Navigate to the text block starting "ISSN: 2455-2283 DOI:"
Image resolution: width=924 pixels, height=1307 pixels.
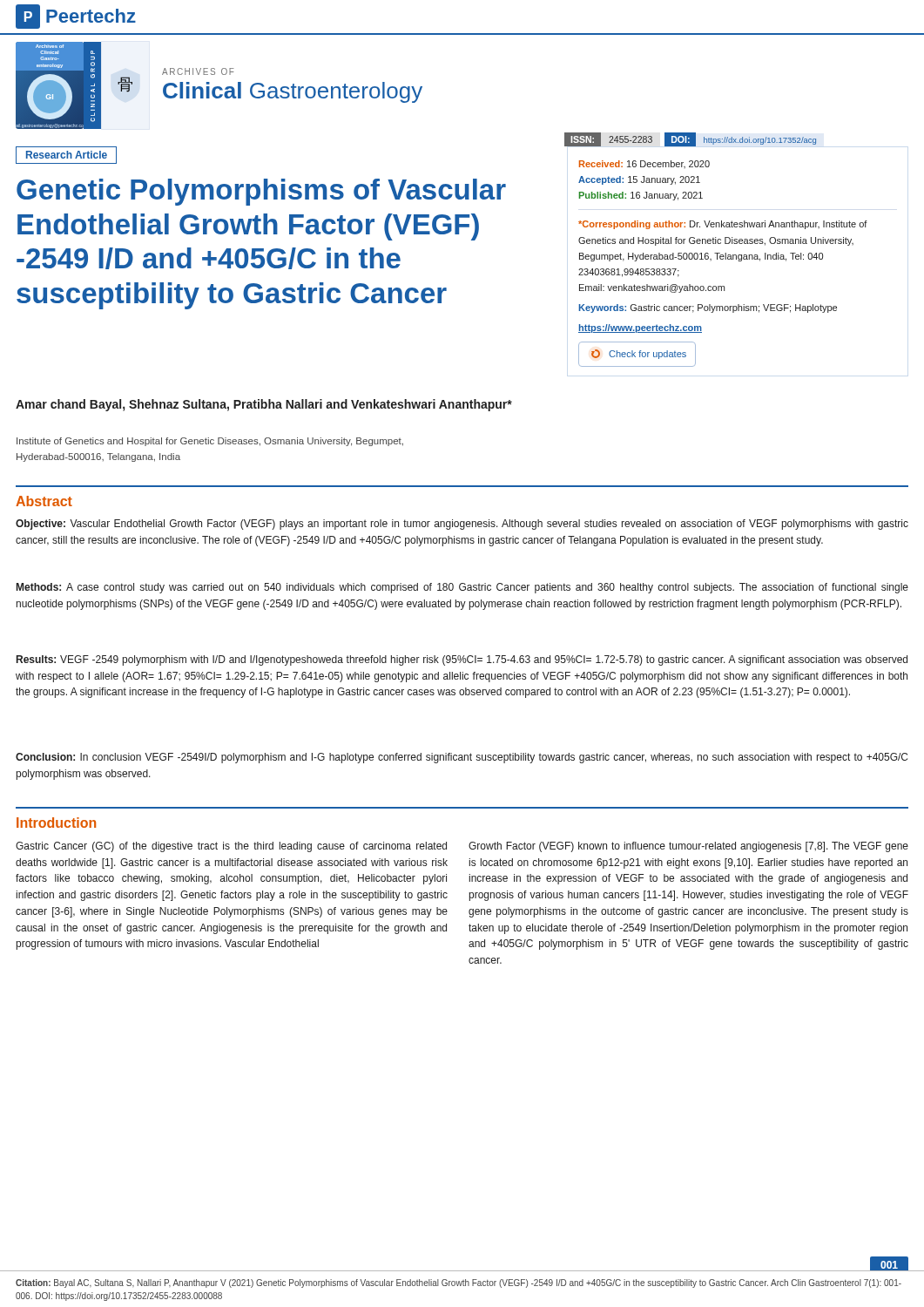click(x=694, y=139)
